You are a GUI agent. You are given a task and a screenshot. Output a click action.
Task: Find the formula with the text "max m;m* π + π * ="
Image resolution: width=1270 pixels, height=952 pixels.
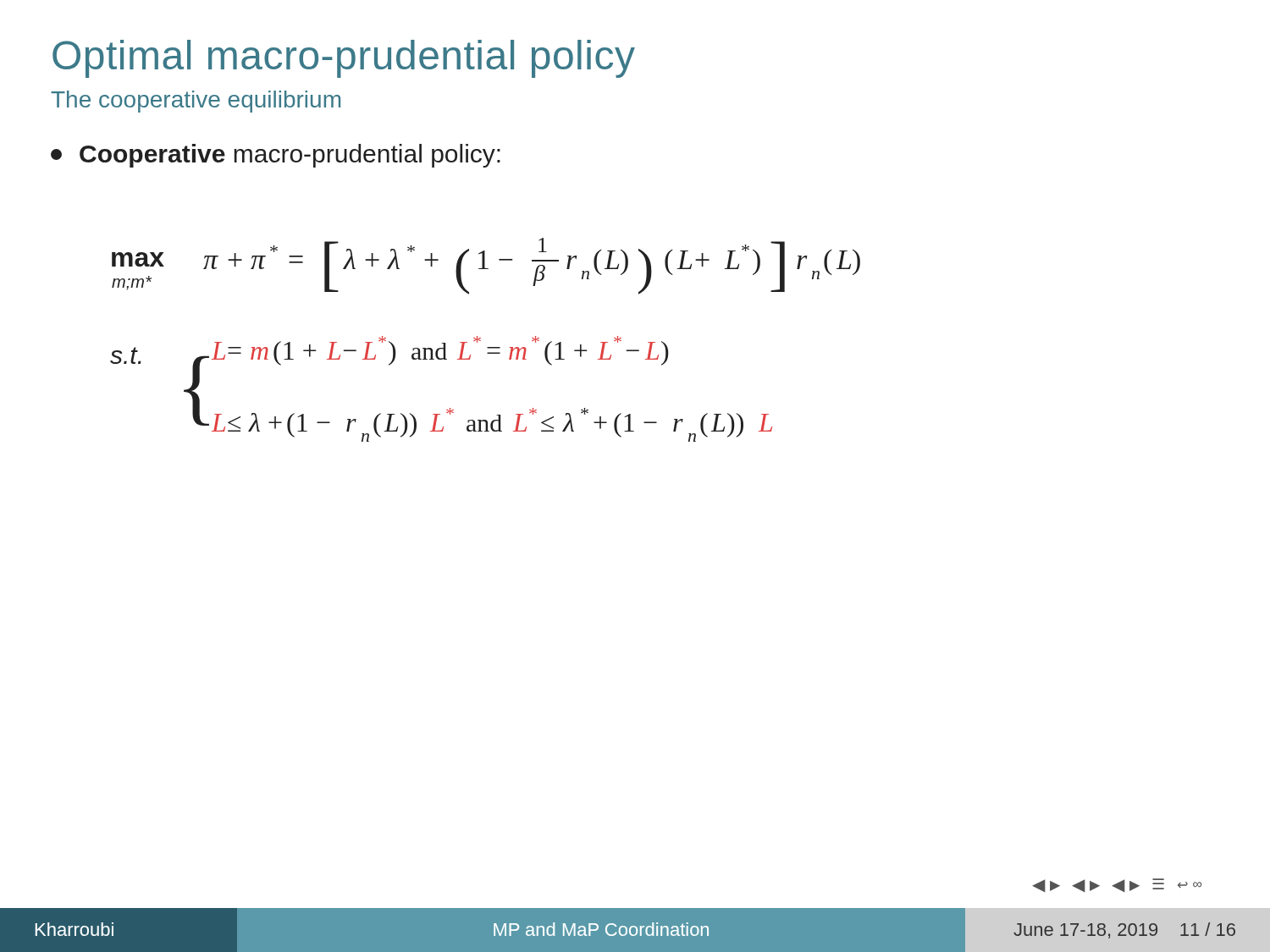pos(652,347)
